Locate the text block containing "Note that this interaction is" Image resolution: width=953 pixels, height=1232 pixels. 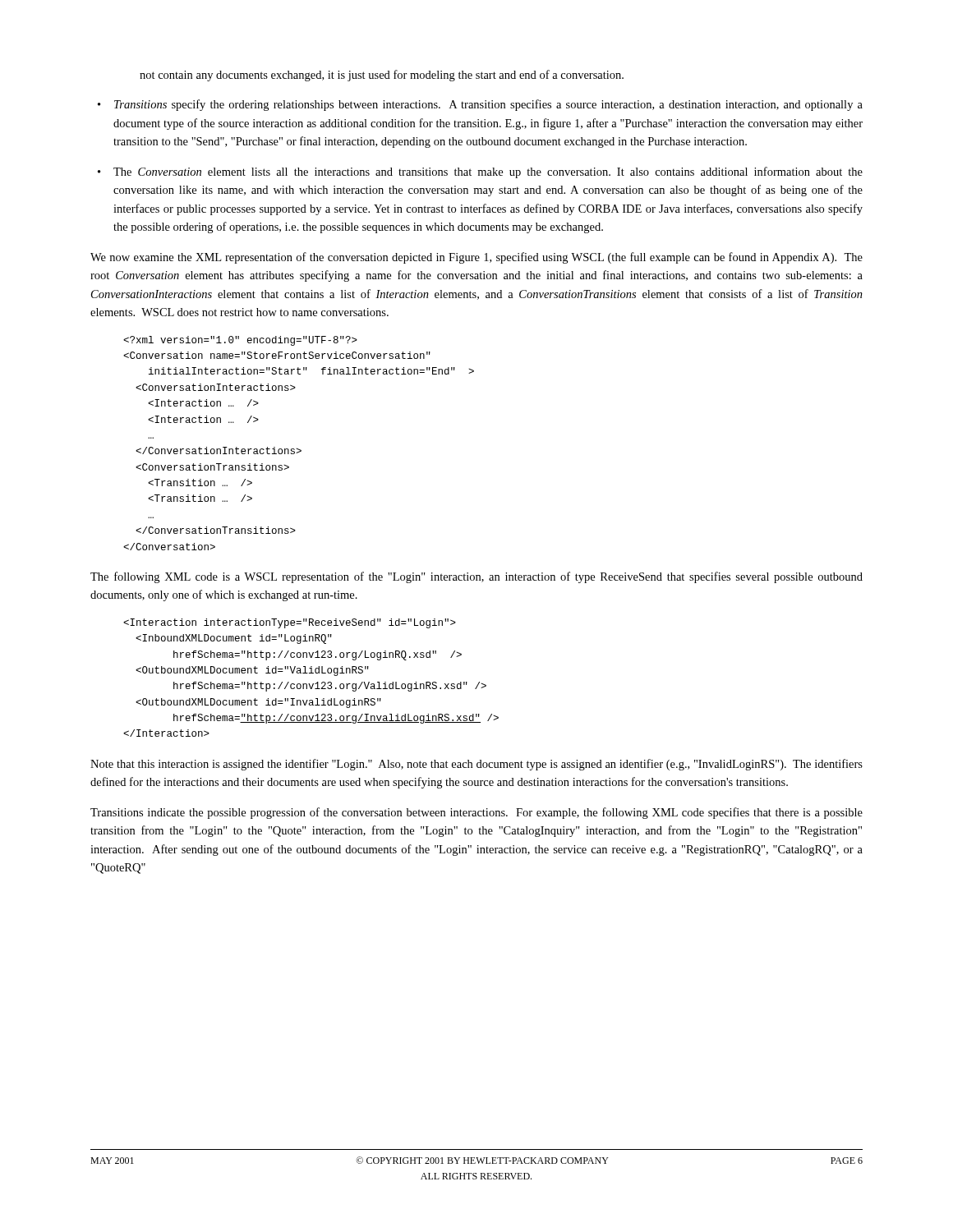pyautogui.click(x=476, y=773)
